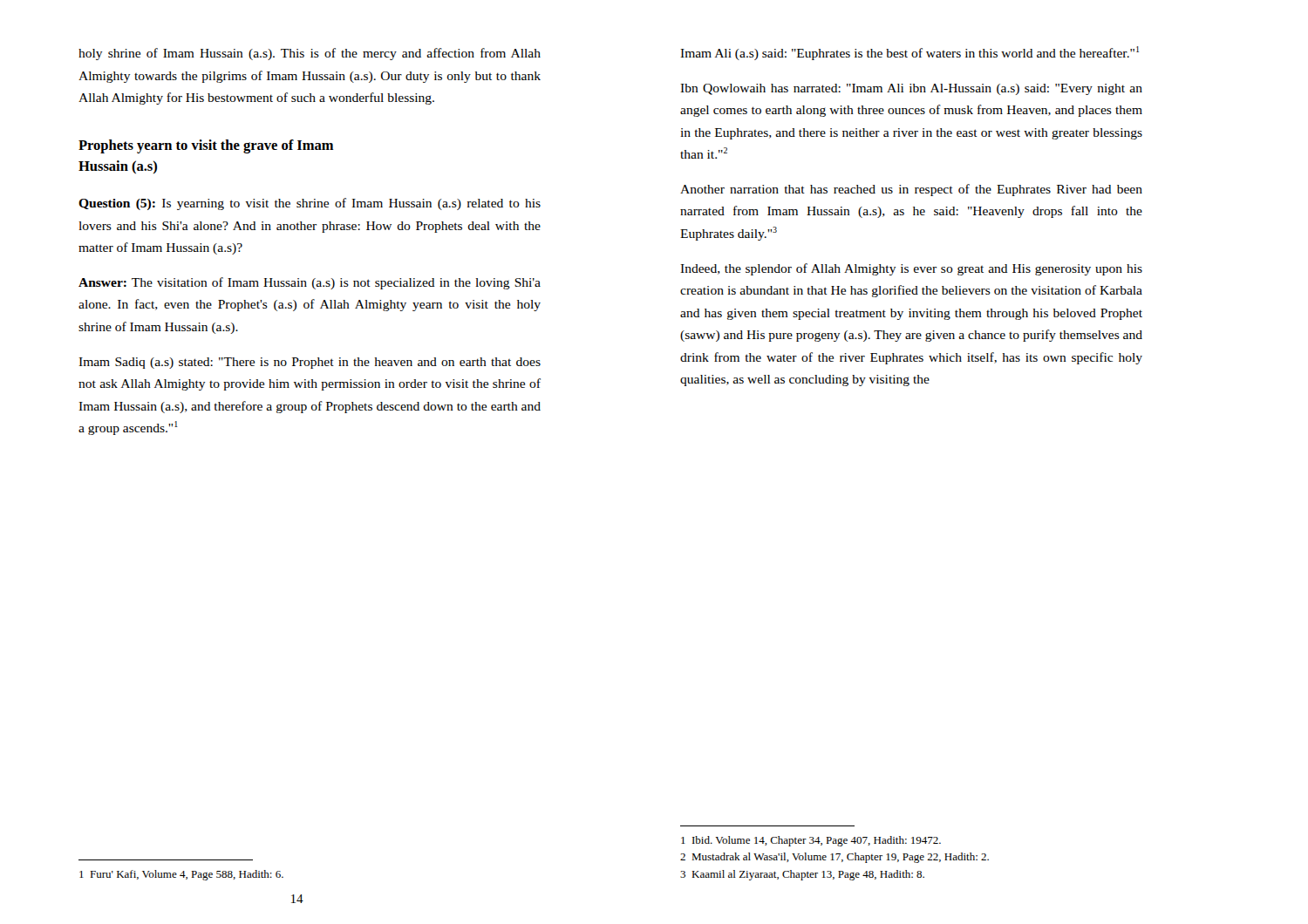Locate the region starting "holy shrine of Imam"
The height and width of the screenshot is (924, 1308).
[310, 75]
